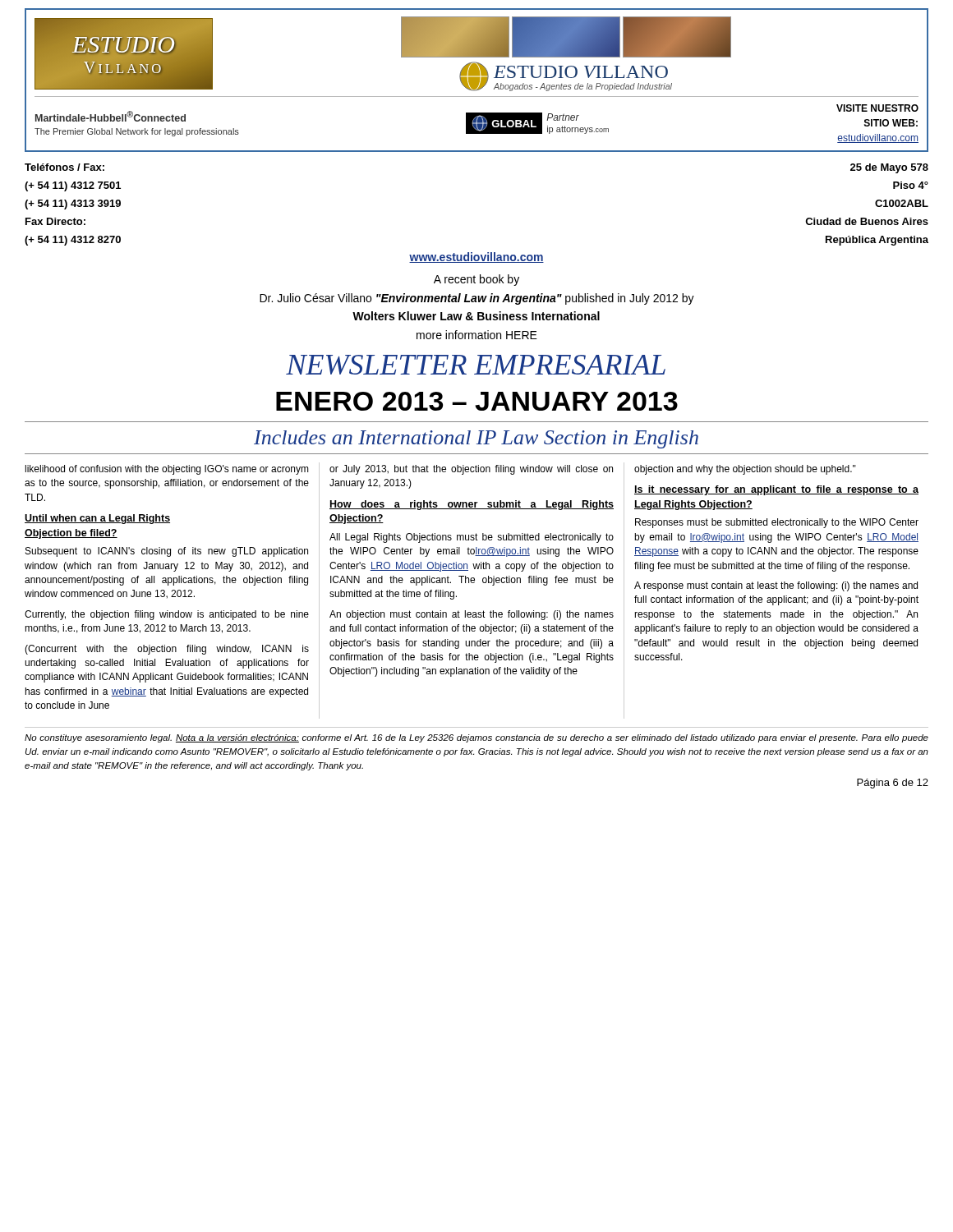The width and height of the screenshot is (953, 1232).
Task: Navigate to the block starting "Until when can a Legal RightsObjection be"
Action: (x=97, y=526)
